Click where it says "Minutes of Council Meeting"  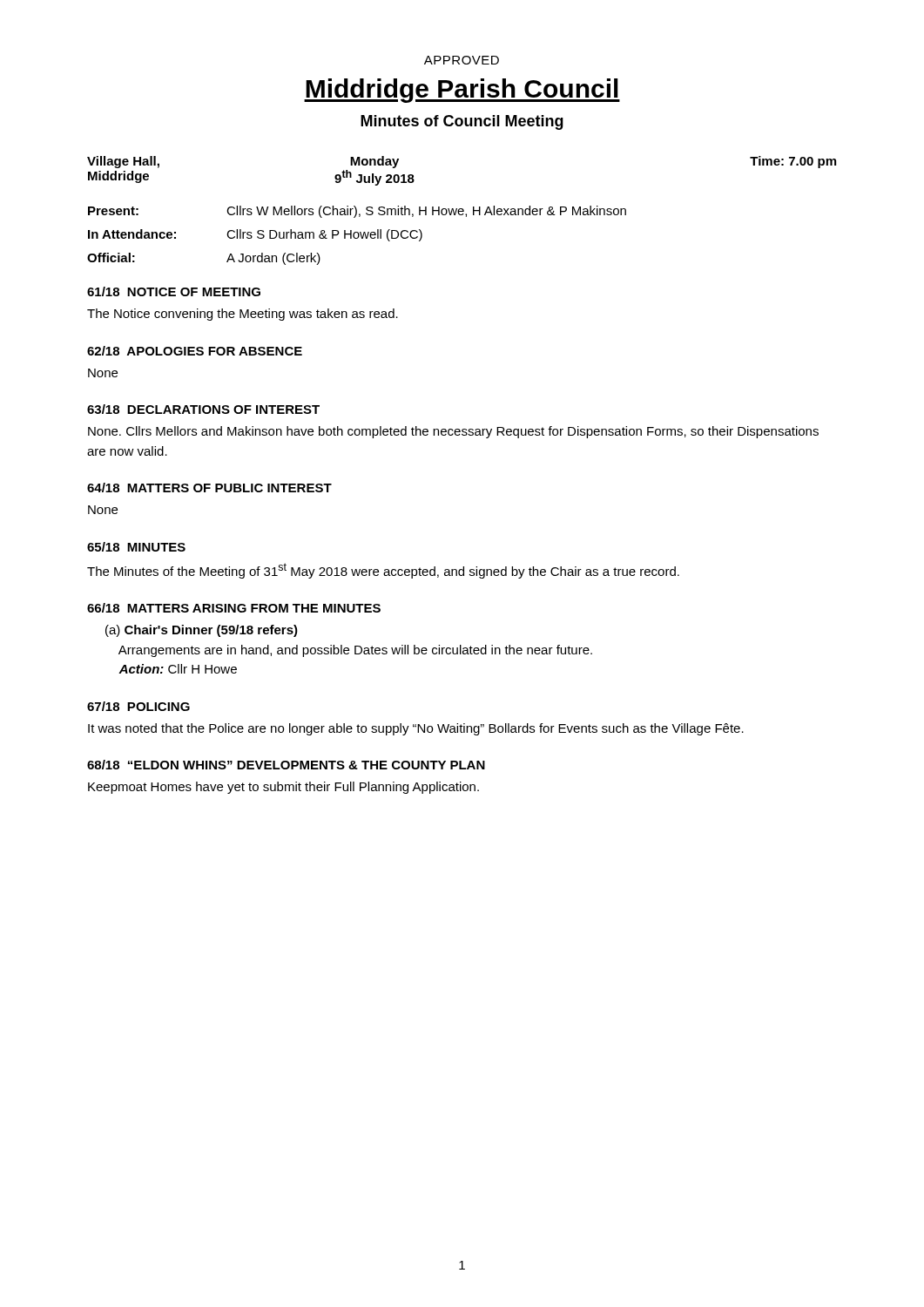pyautogui.click(x=462, y=121)
